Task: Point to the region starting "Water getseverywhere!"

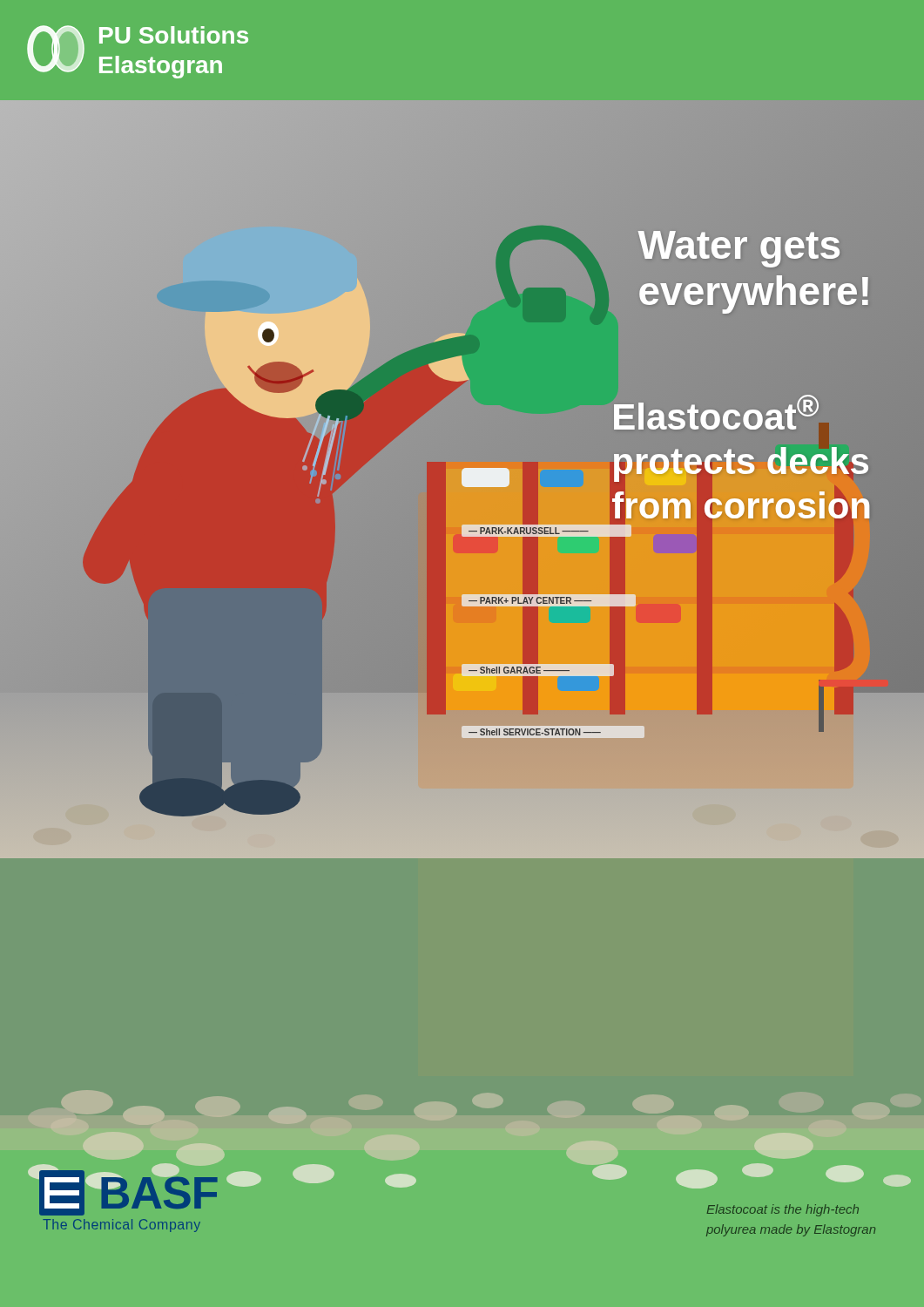Action: coord(755,268)
